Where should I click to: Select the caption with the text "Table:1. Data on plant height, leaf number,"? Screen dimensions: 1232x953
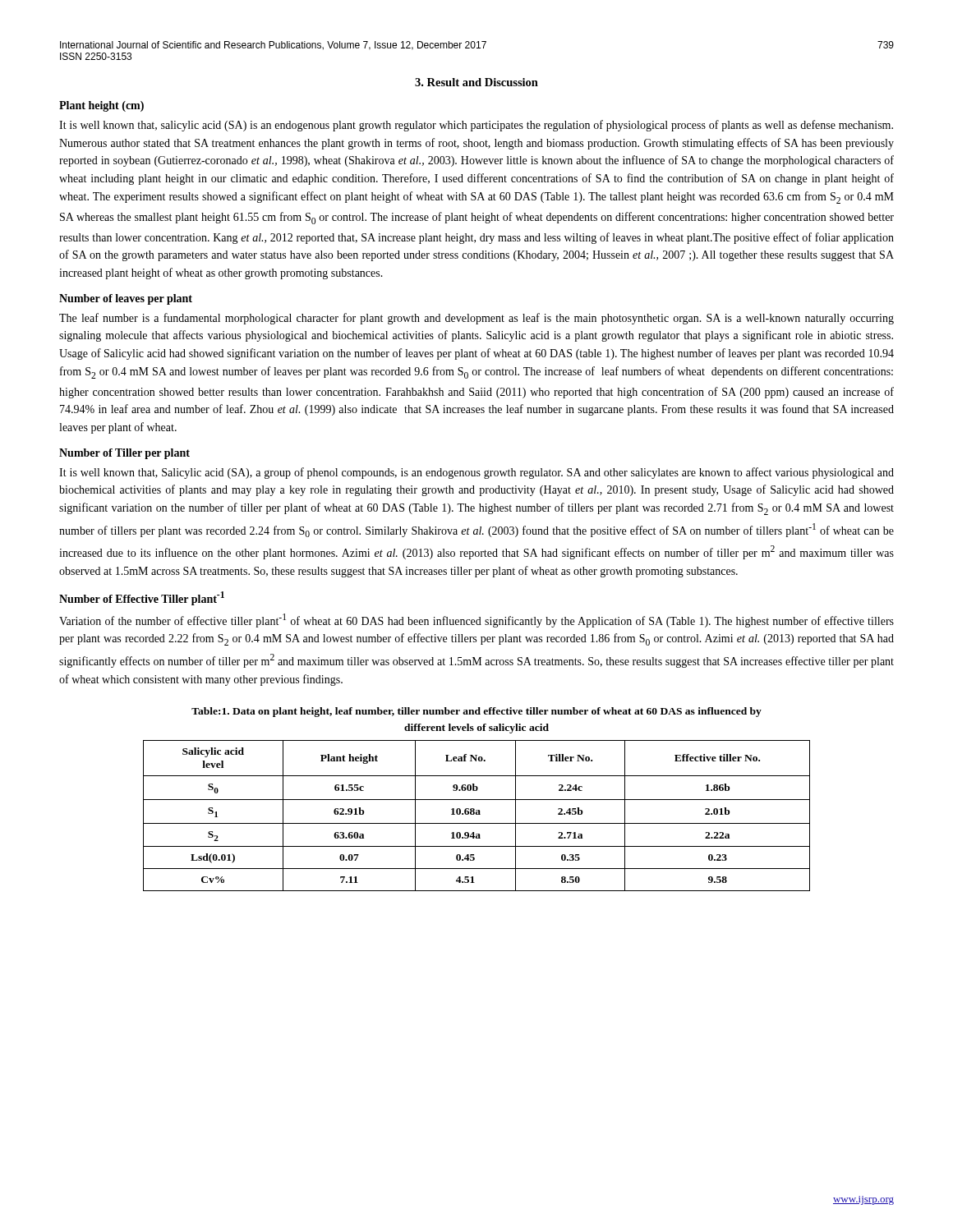pyautogui.click(x=476, y=719)
